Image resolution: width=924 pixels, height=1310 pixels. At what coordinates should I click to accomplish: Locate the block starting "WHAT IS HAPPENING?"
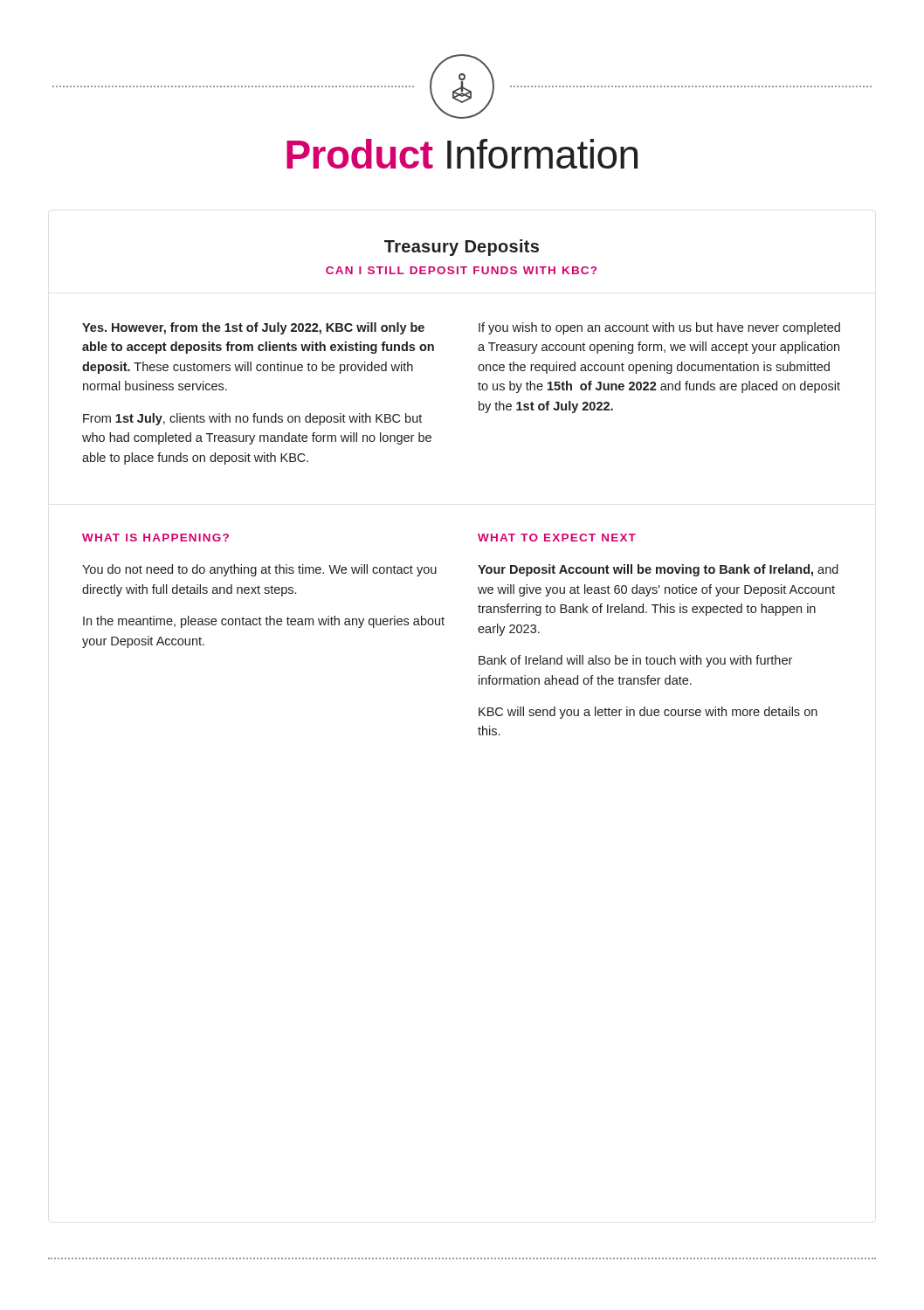point(156,538)
